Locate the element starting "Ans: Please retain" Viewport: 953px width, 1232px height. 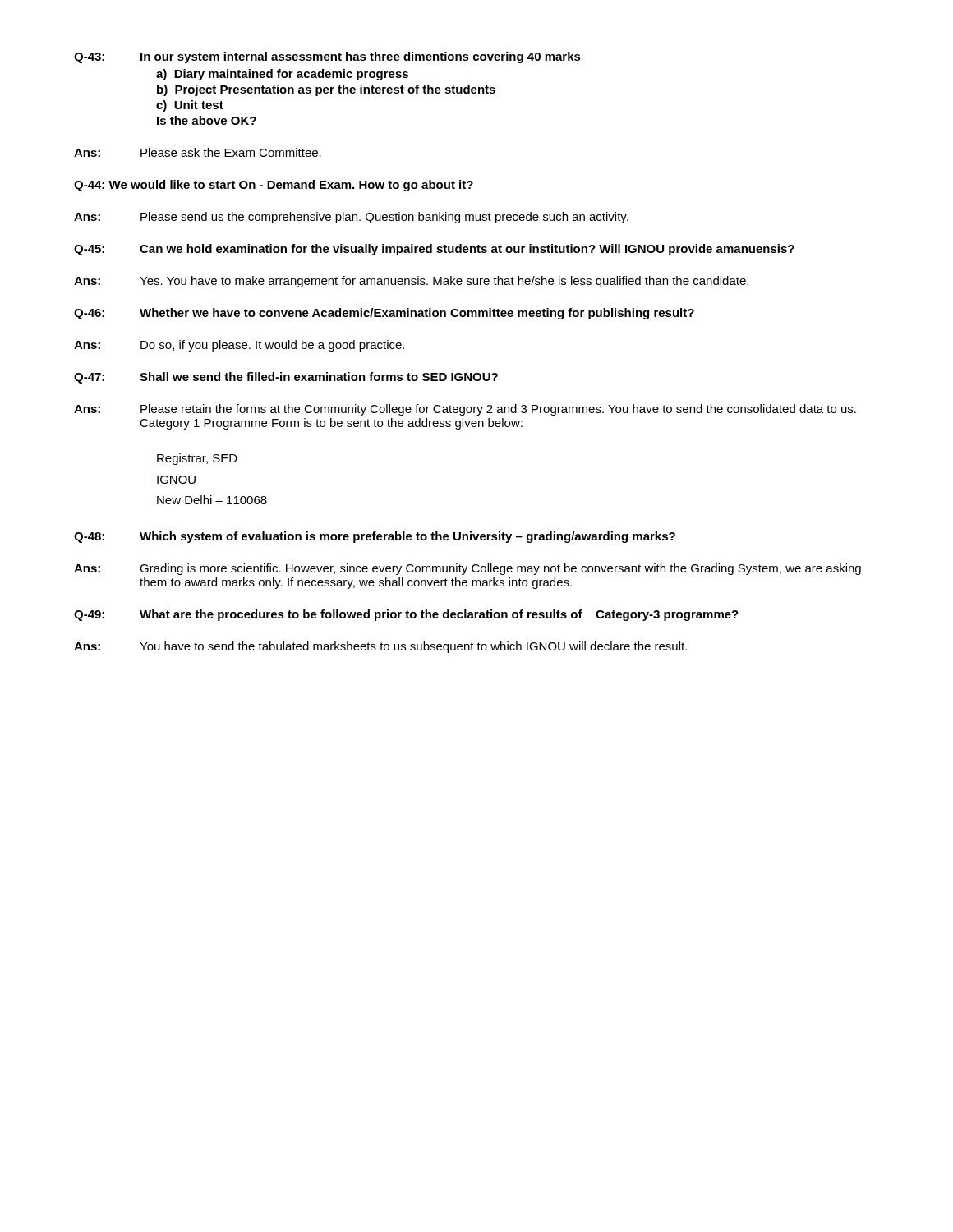[x=476, y=416]
